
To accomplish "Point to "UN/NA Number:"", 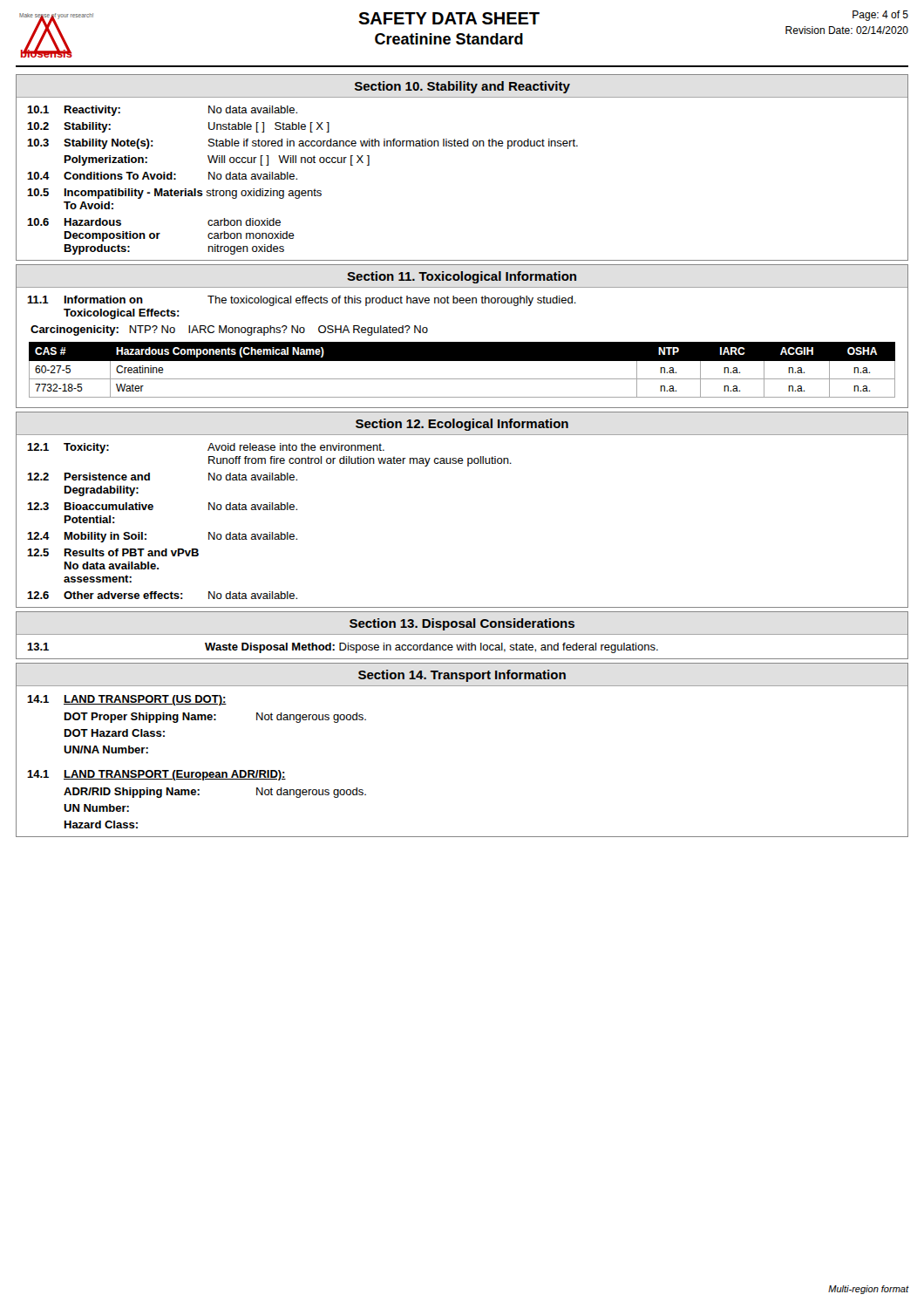I will 106,749.
